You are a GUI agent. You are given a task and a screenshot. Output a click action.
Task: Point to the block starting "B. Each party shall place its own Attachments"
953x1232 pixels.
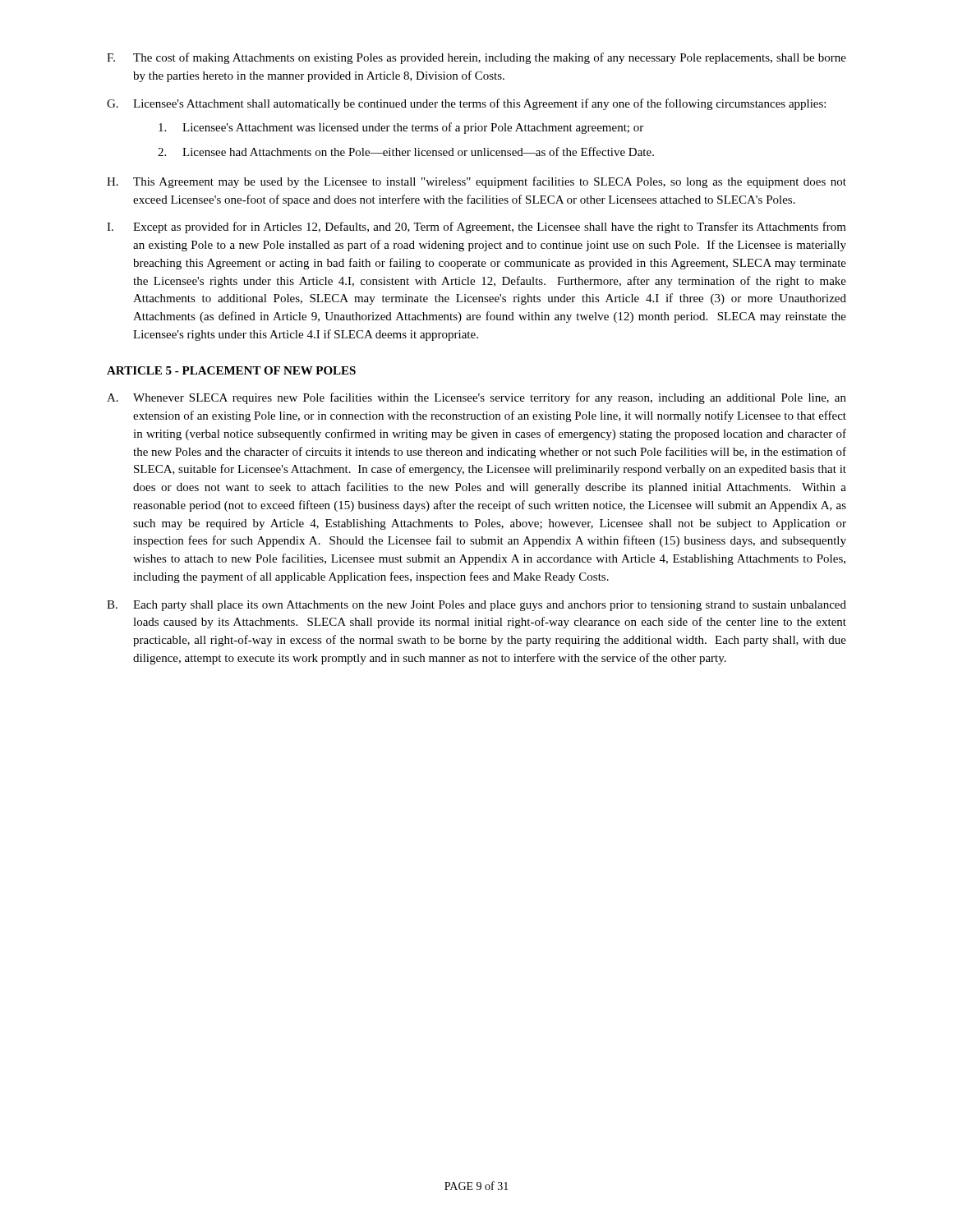pyautogui.click(x=476, y=632)
